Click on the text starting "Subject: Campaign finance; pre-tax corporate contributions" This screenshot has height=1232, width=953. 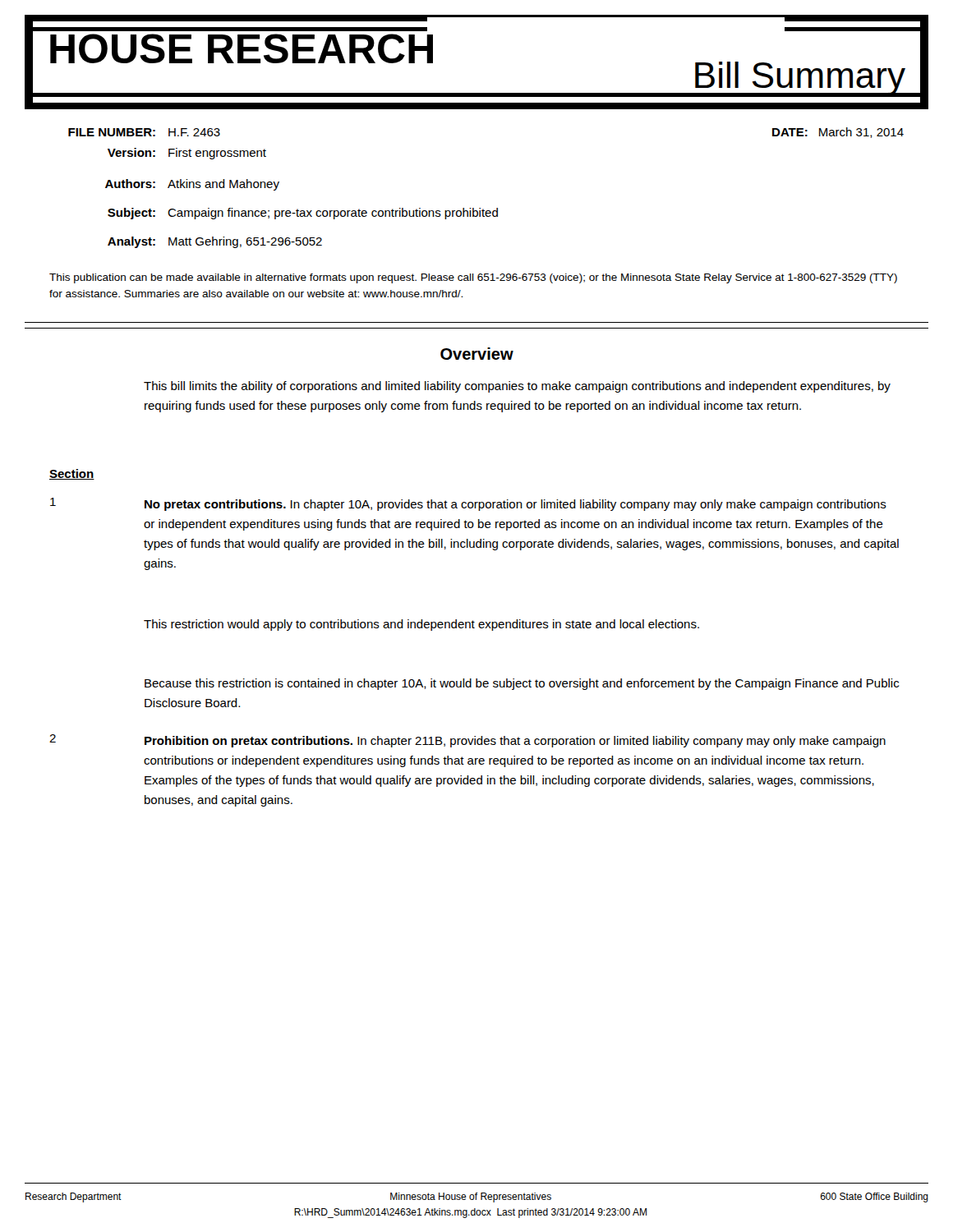pos(274,212)
